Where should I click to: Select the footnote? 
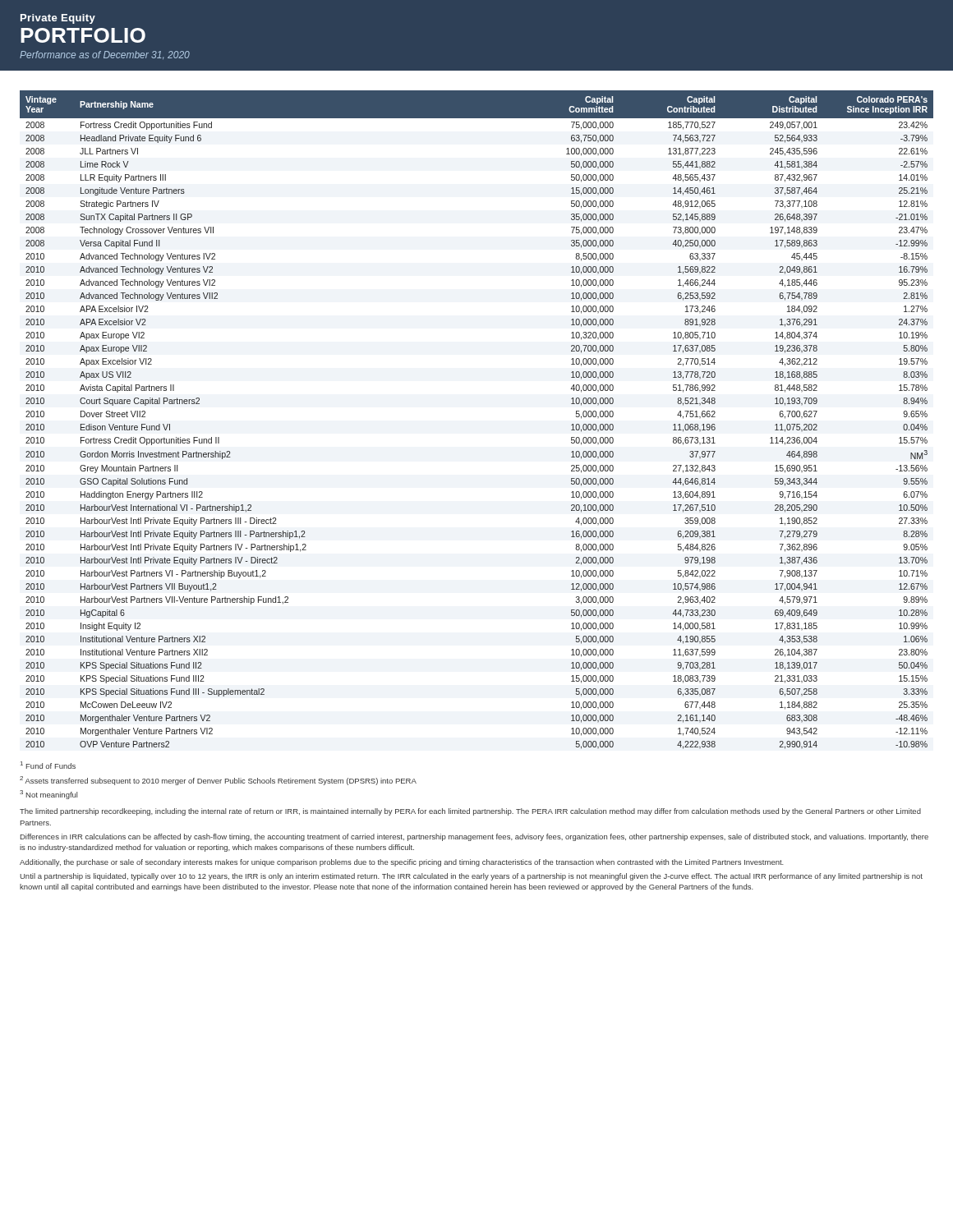pos(476,780)
